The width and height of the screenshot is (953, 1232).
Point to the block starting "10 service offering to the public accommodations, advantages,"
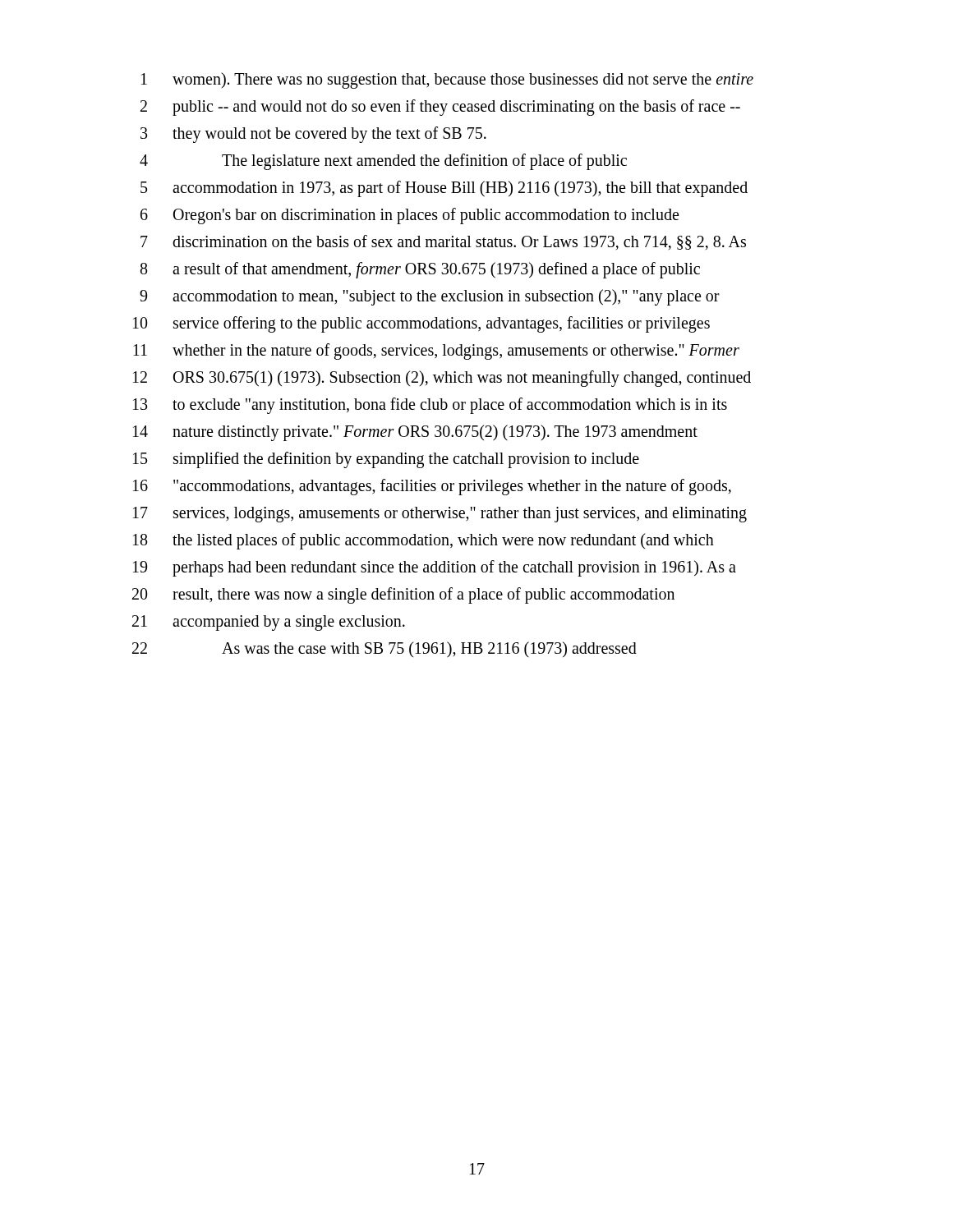point(476,323)
